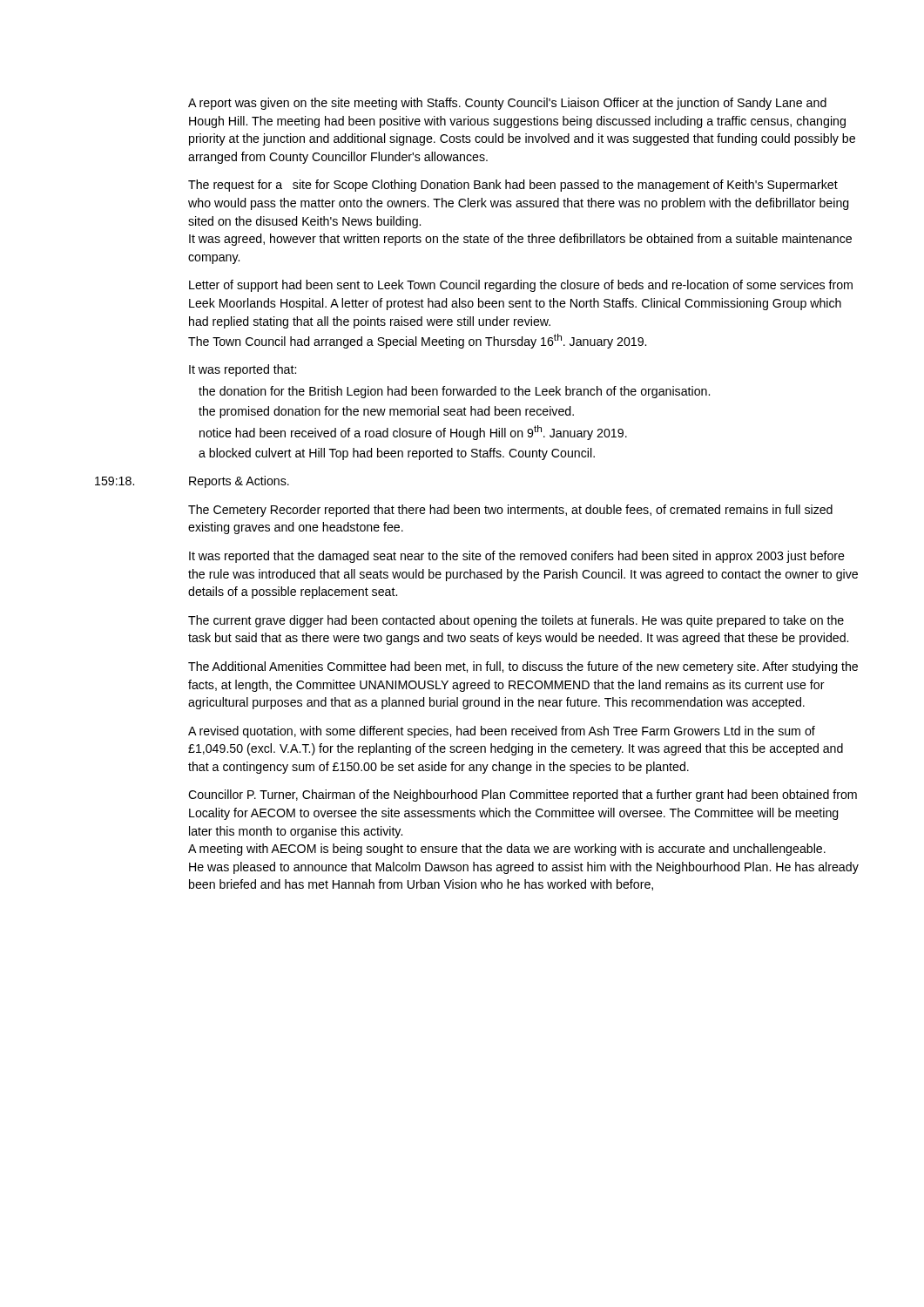Where is the passage that starts "A revised quotation, with some different species,"?

point(516,749)
